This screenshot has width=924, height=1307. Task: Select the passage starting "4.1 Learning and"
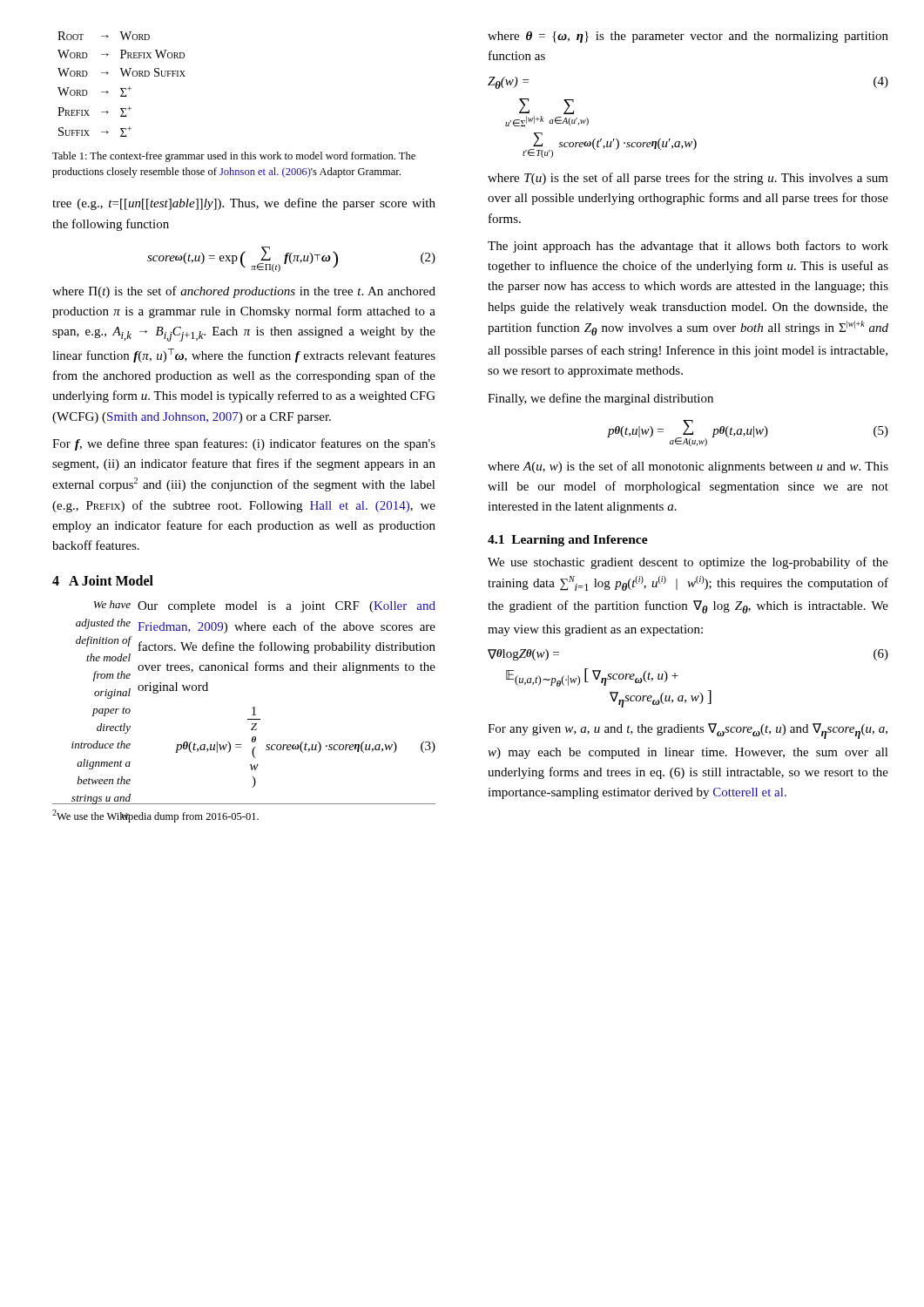pos(568,539)
